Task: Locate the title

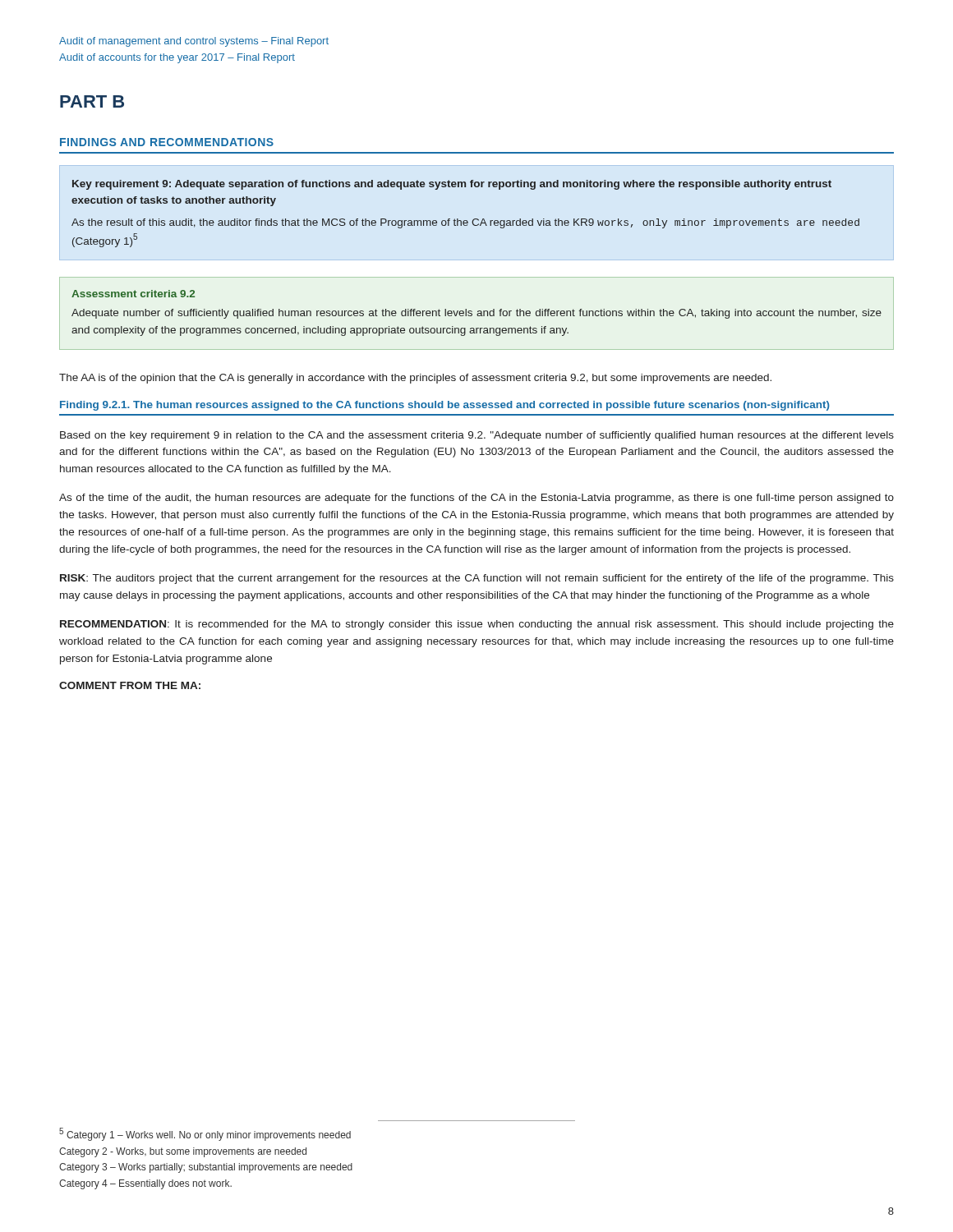Action: [92, 101]
